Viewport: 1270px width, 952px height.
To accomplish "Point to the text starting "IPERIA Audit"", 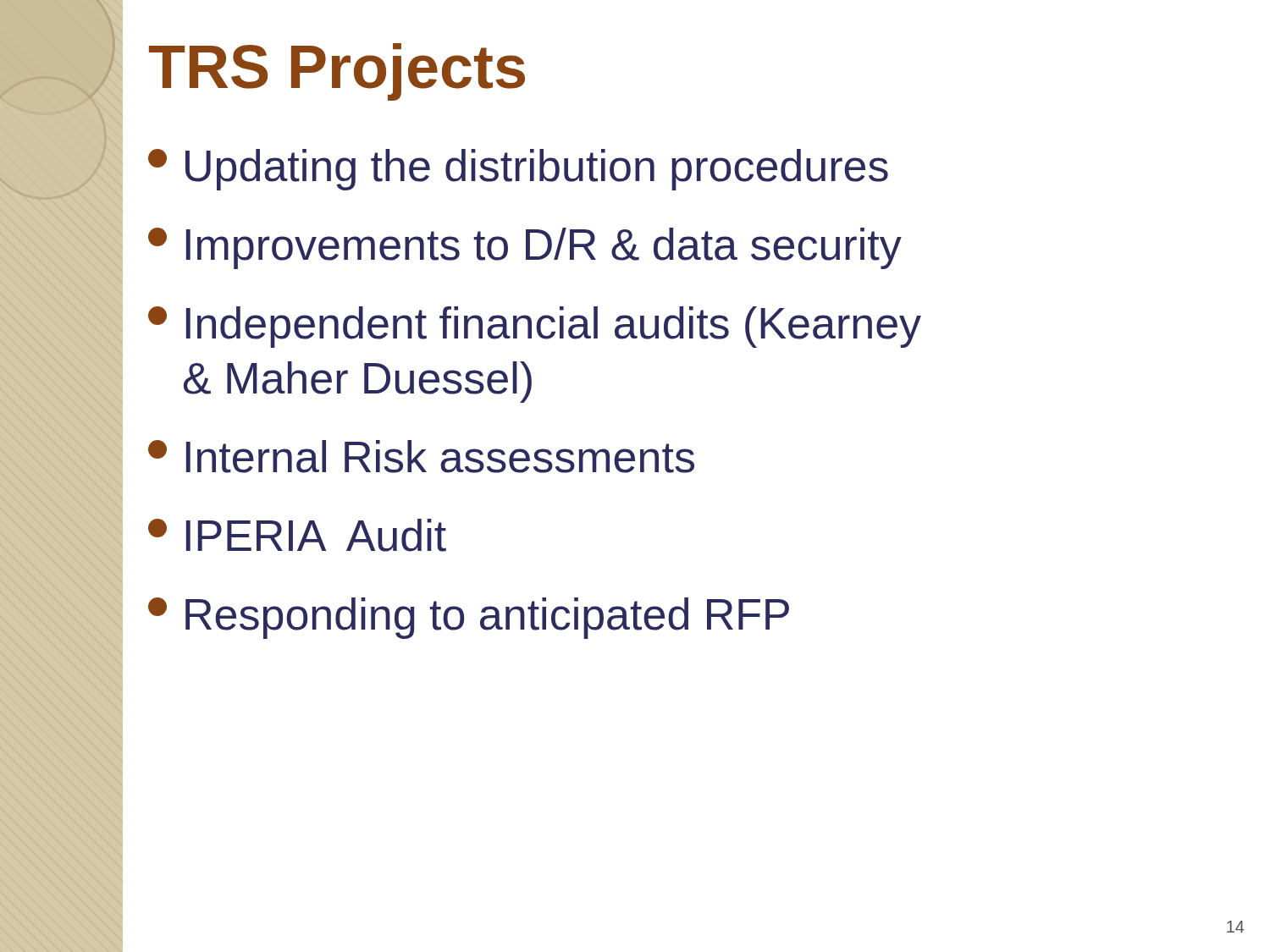I will coord(297,536).
